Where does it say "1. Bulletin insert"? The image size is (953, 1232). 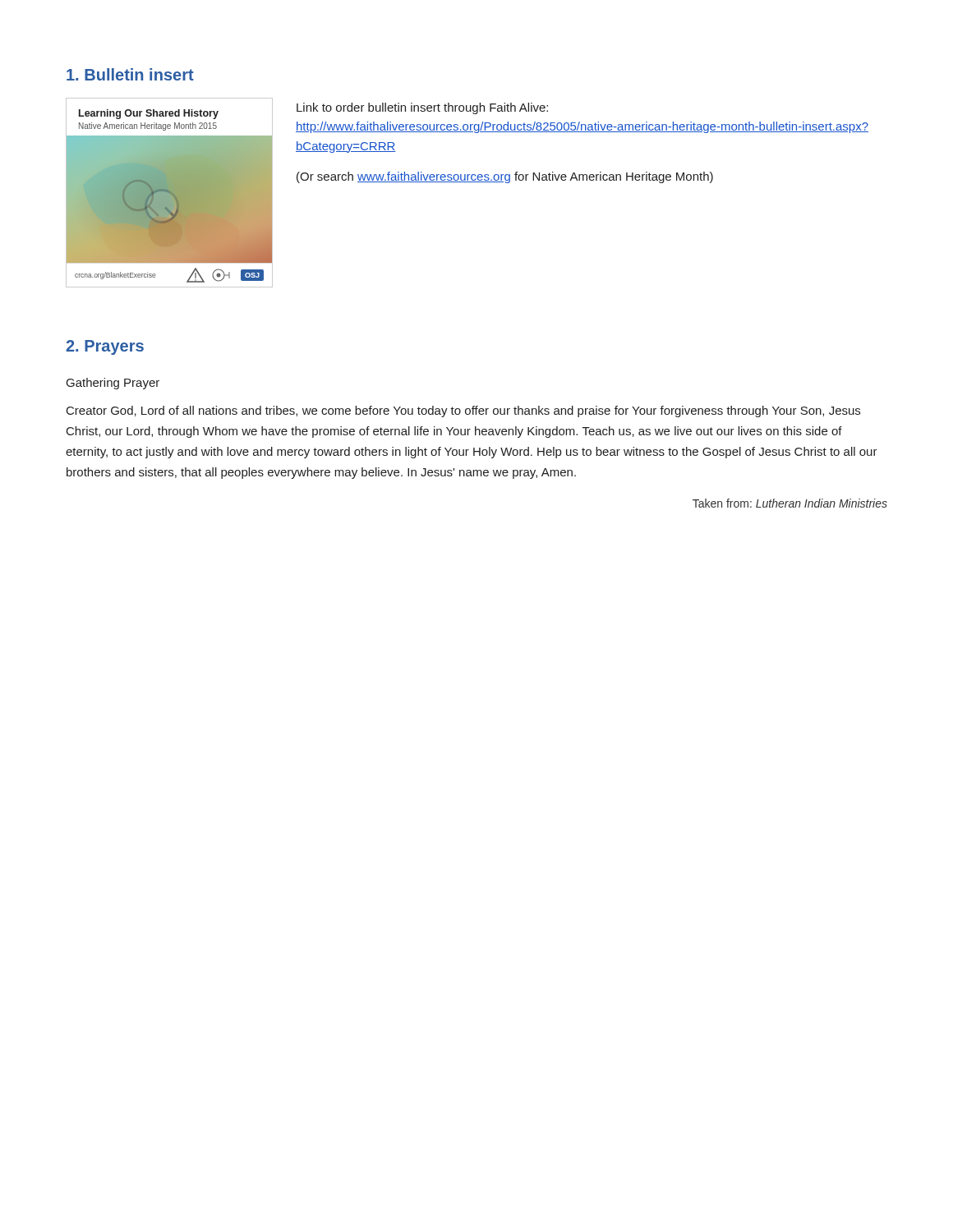[130, 75]
